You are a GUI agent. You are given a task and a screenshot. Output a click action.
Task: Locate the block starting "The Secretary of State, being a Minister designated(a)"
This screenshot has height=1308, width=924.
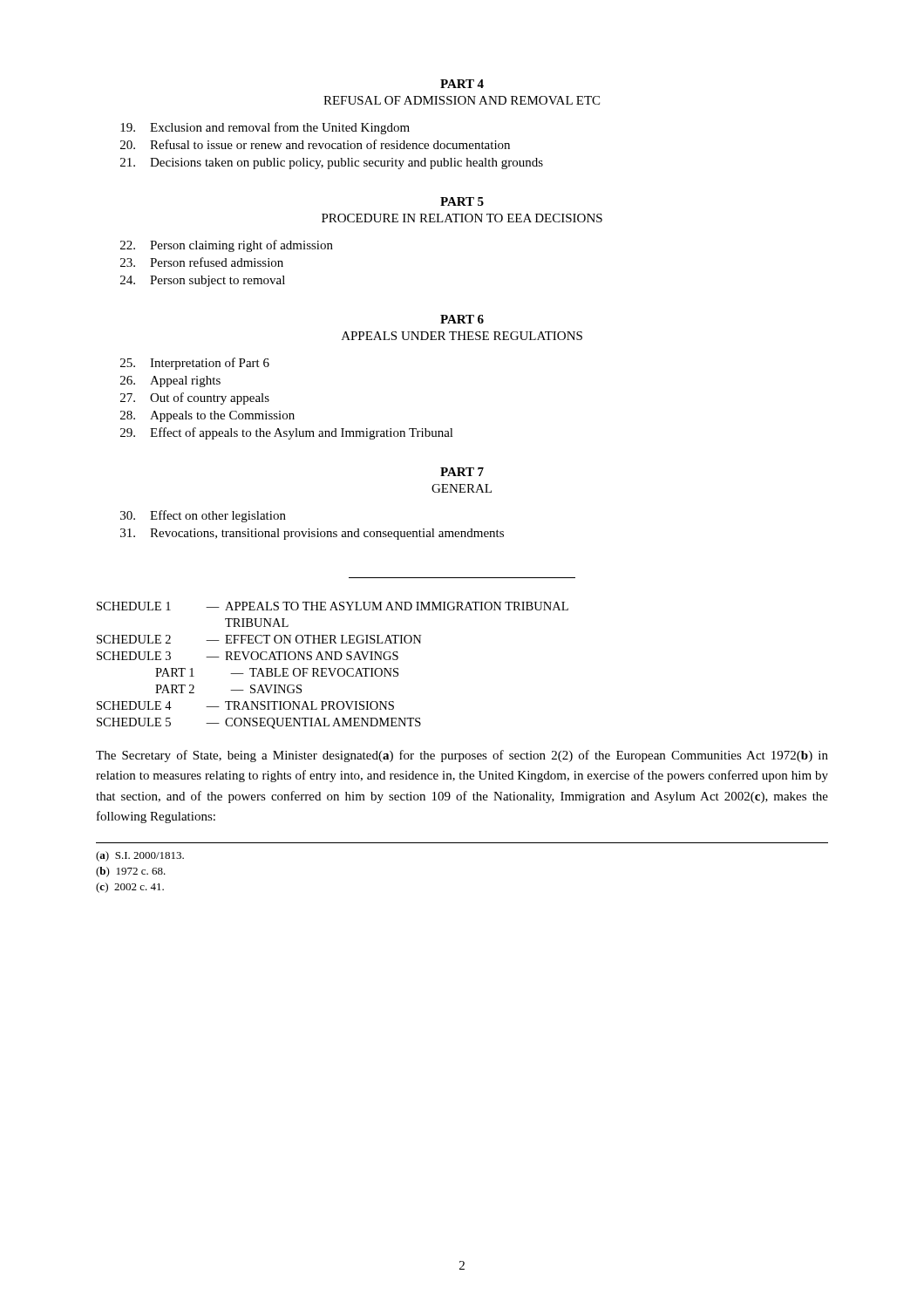click(462, 786)
